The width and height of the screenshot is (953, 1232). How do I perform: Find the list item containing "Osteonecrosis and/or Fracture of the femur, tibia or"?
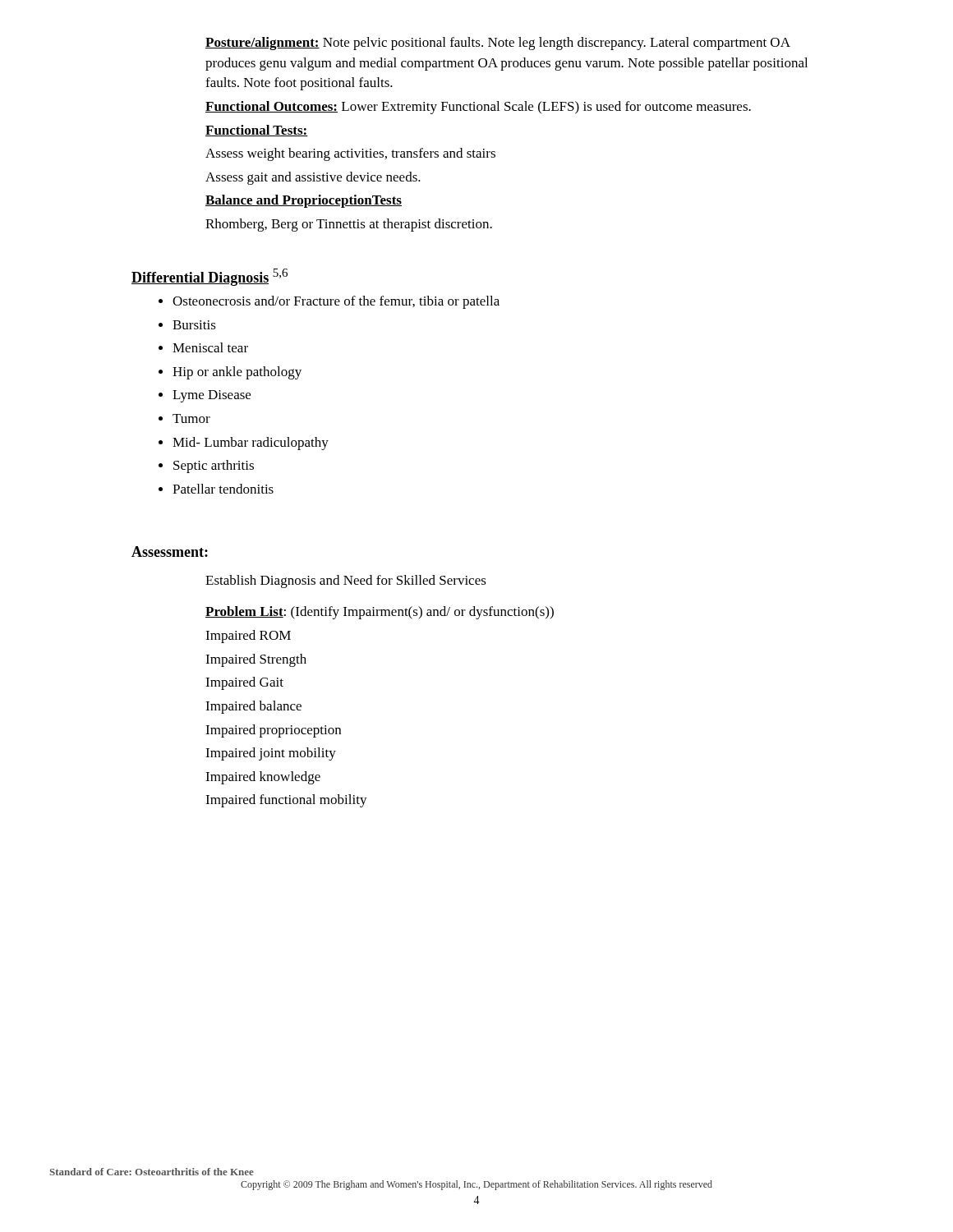[x=329, y=302]
